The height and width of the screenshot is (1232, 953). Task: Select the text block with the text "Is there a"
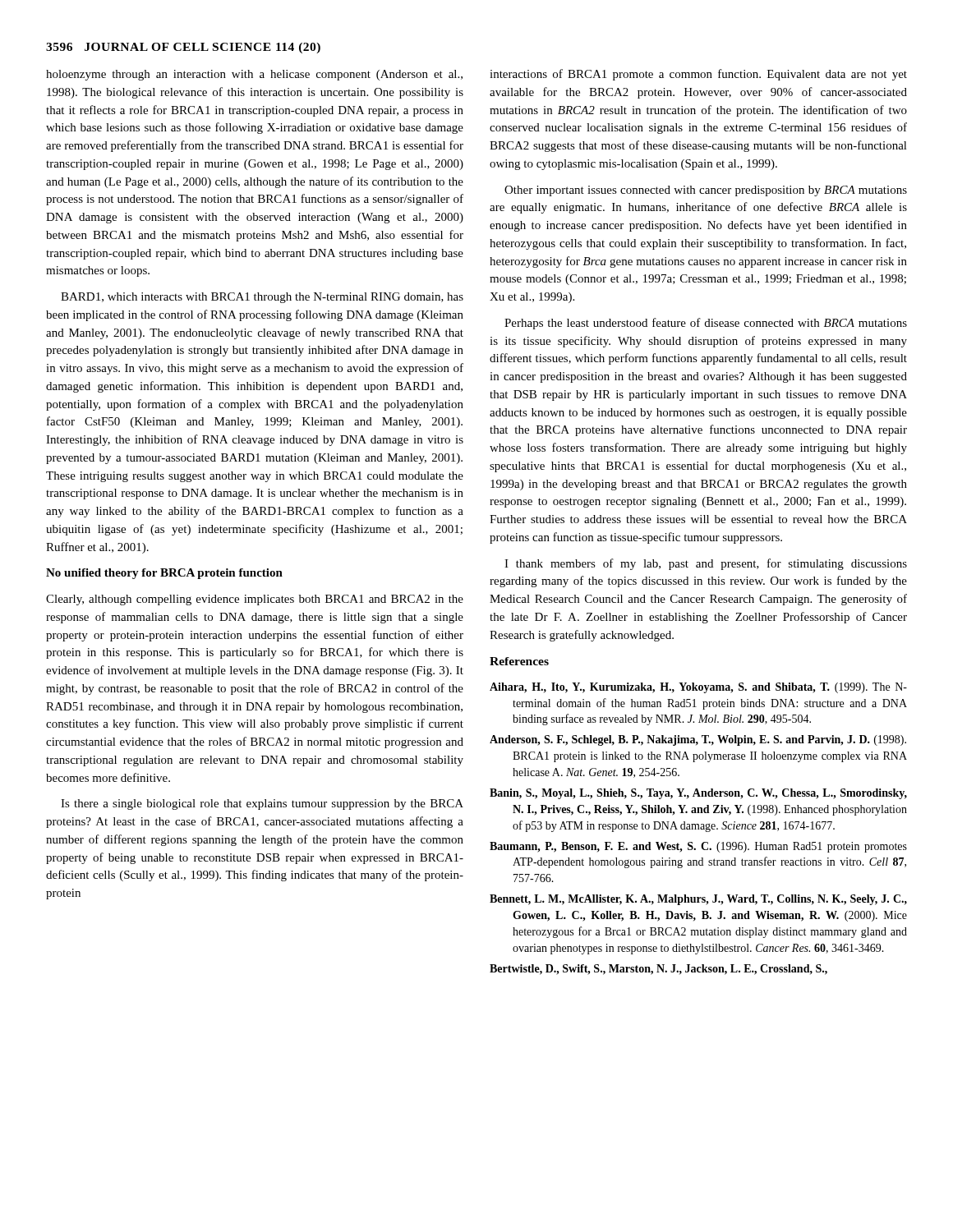click(255, 849)
